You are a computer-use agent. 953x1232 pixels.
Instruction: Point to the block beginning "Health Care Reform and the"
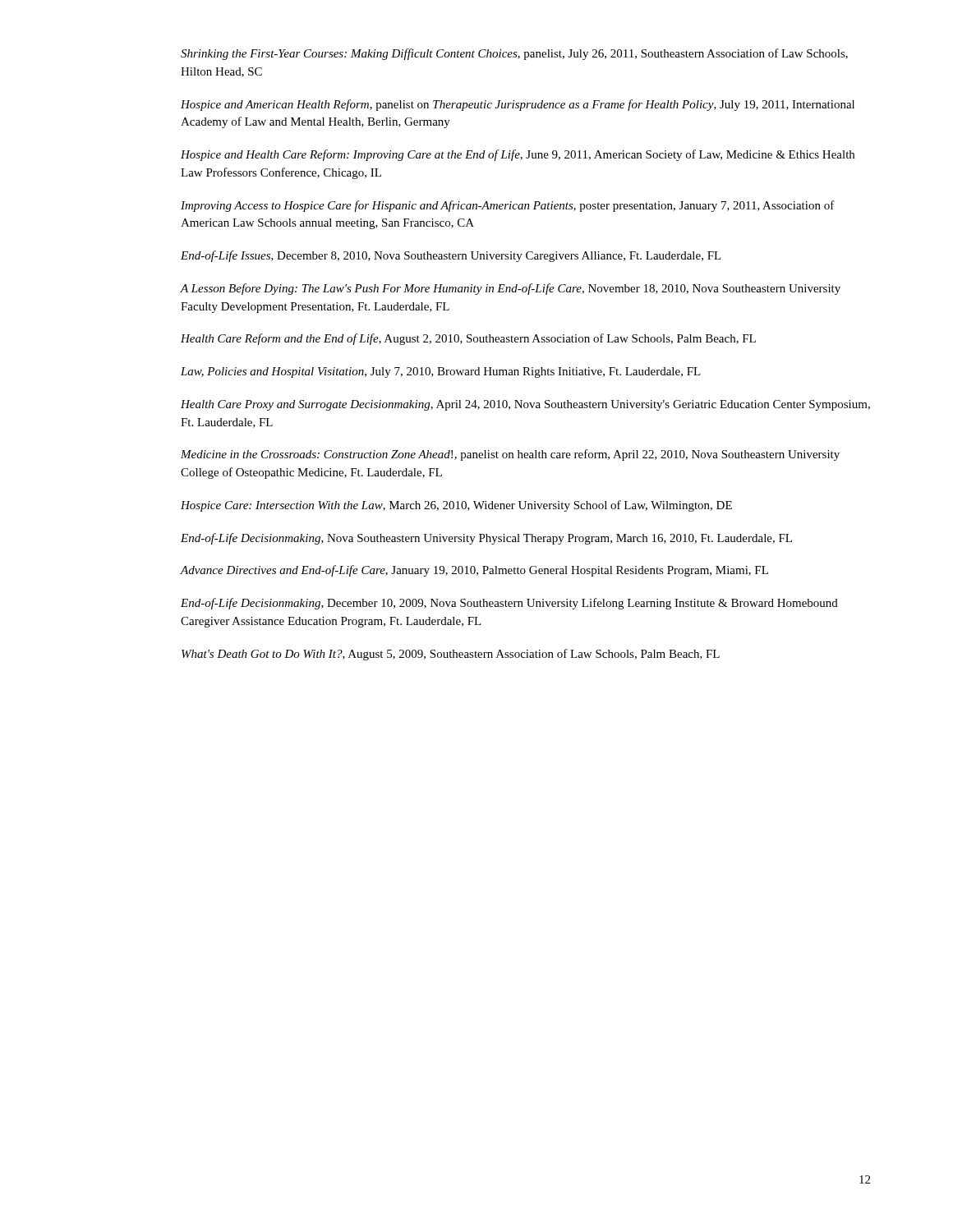point(469,339)
